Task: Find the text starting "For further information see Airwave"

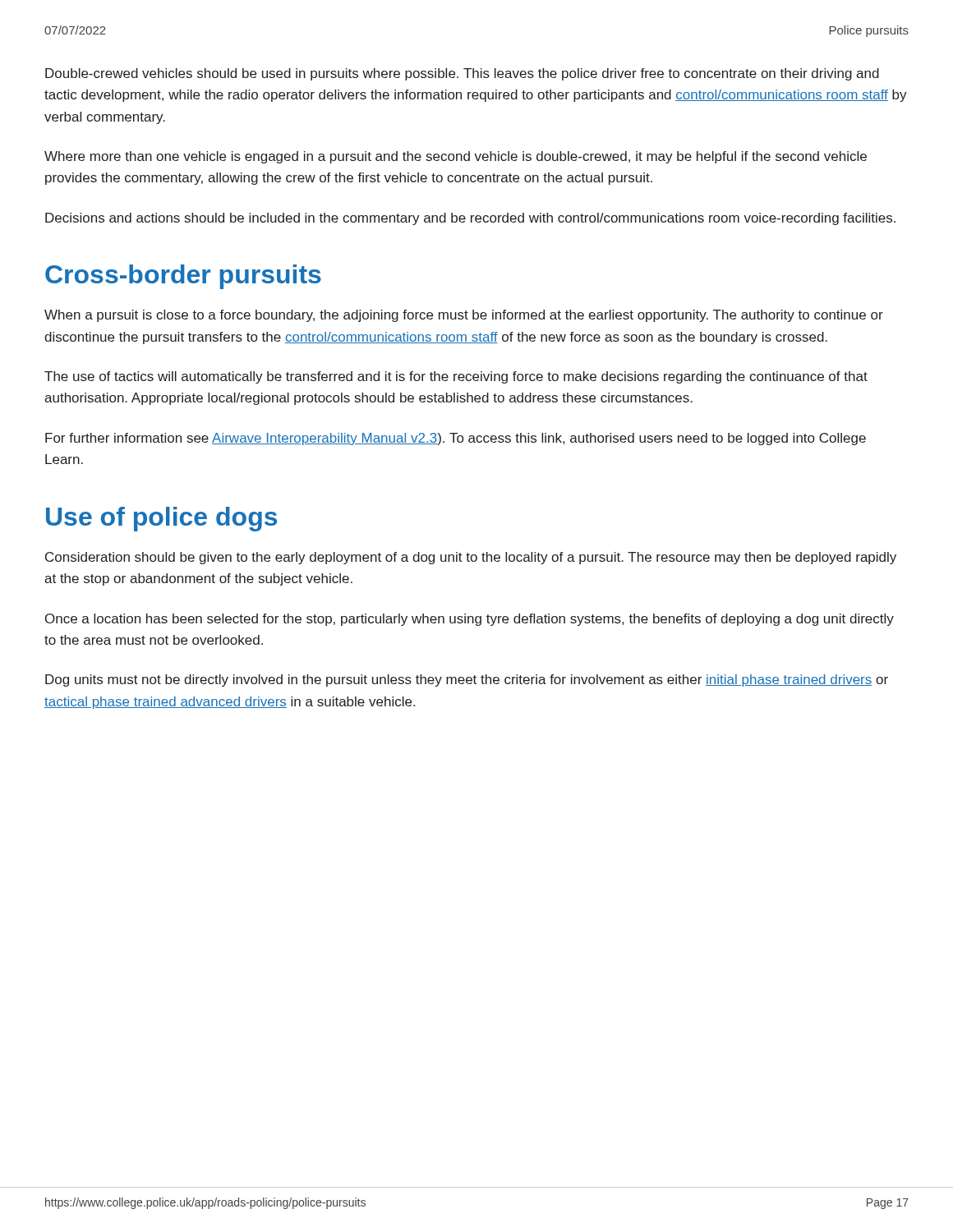Action: pyautogui.click(x=455, y=449)
